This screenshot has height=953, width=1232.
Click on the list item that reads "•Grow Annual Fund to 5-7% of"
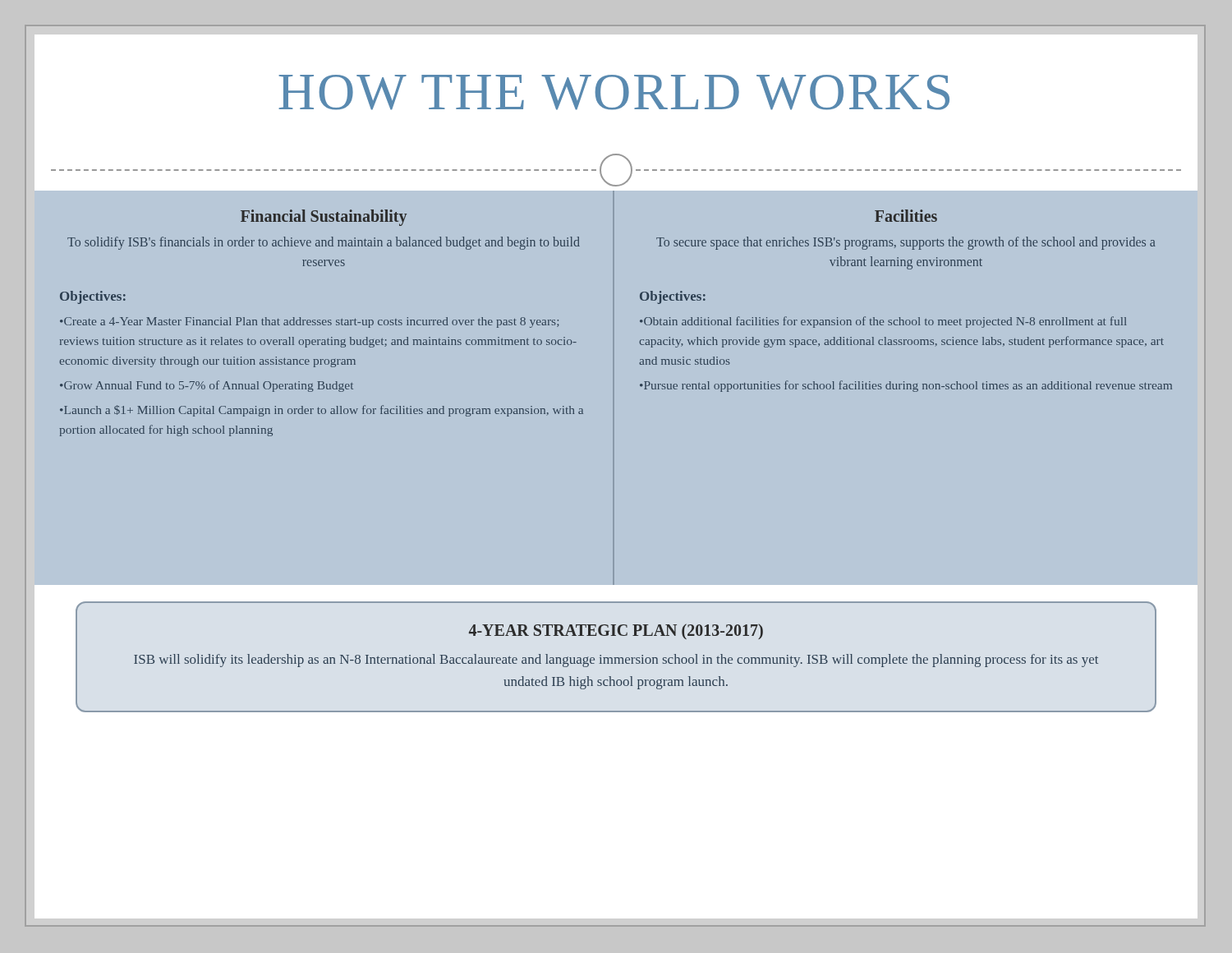(324, 385)
